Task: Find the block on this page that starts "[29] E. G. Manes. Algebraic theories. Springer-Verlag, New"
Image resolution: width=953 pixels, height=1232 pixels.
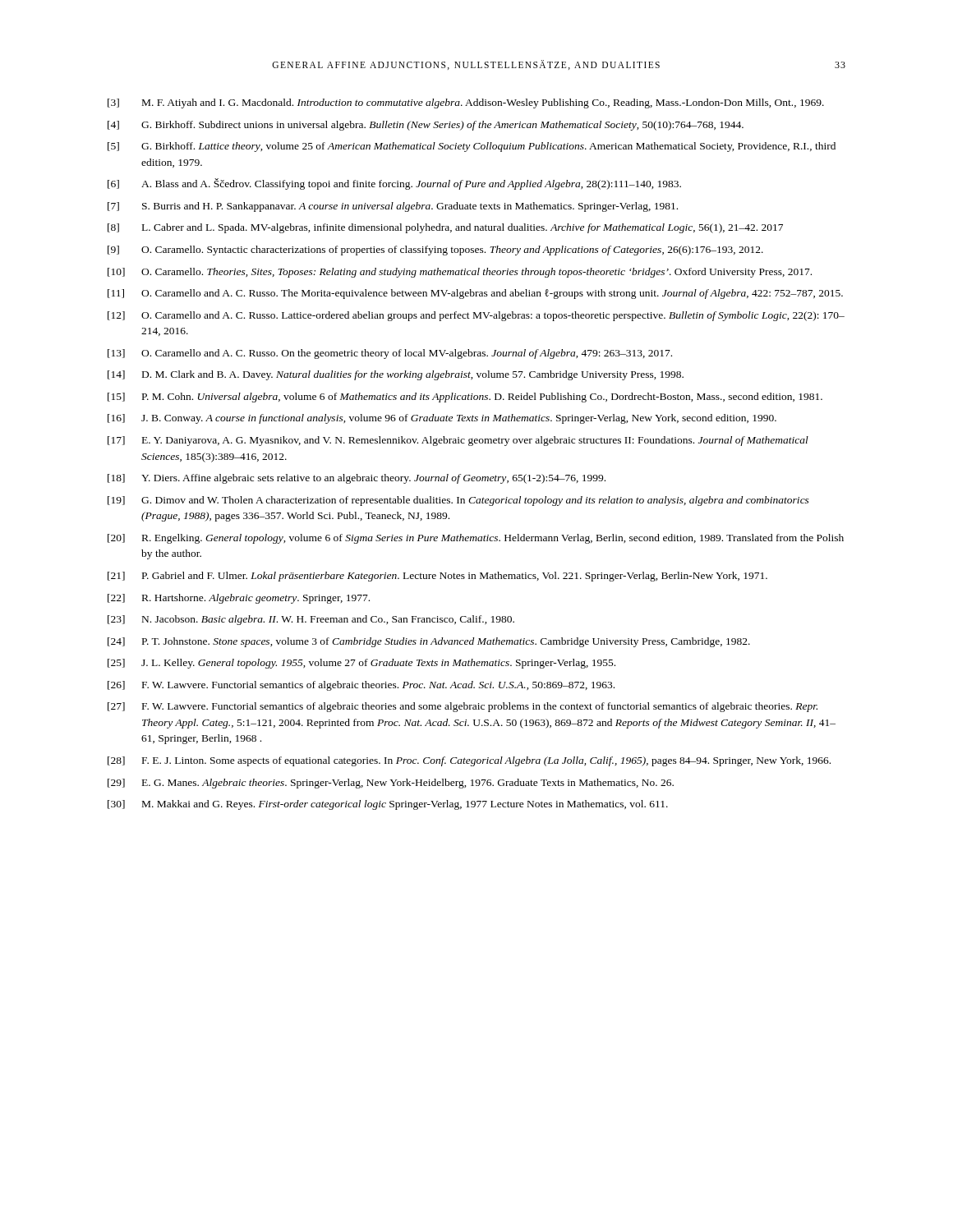Action: (476, 782)
